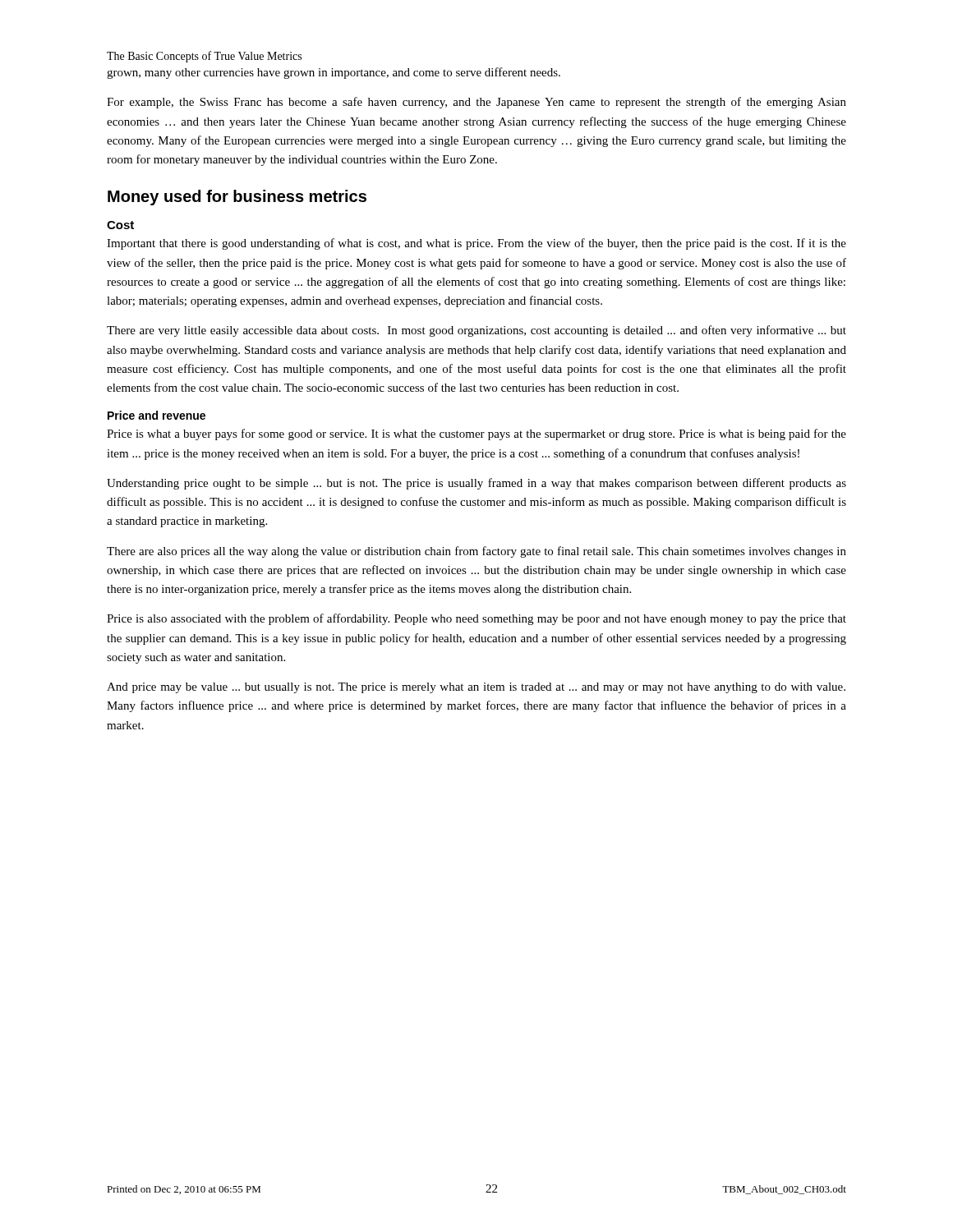The width and height of the screenshot is (953, 1232).
Task: Locate the block starting "There are also prices all"
Action: [476, 570]
